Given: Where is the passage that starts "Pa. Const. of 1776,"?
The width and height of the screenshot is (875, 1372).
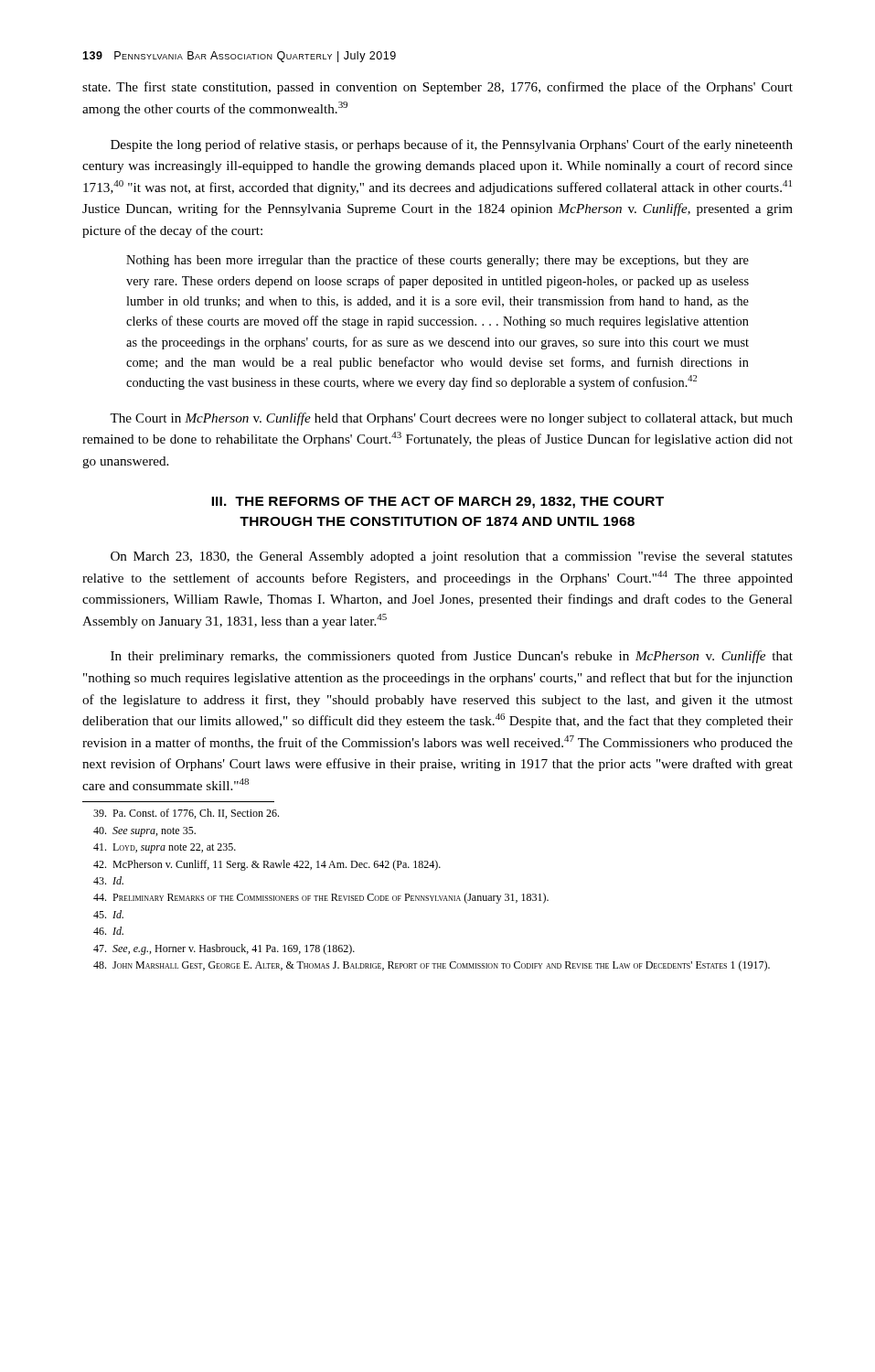Looking at the screenshot, I should [x=181, y=814].
